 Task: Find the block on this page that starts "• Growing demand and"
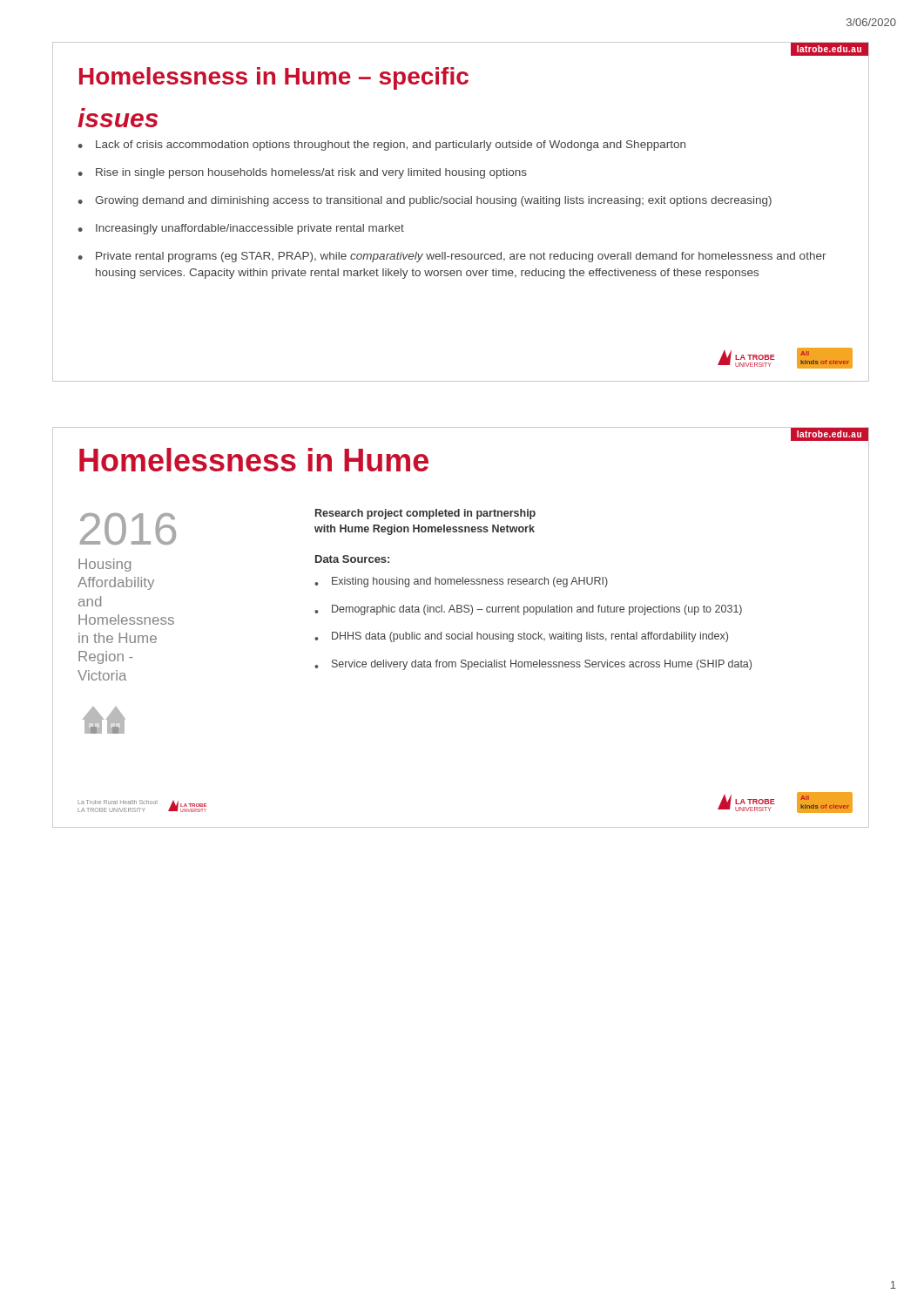[x=425, y=201]
